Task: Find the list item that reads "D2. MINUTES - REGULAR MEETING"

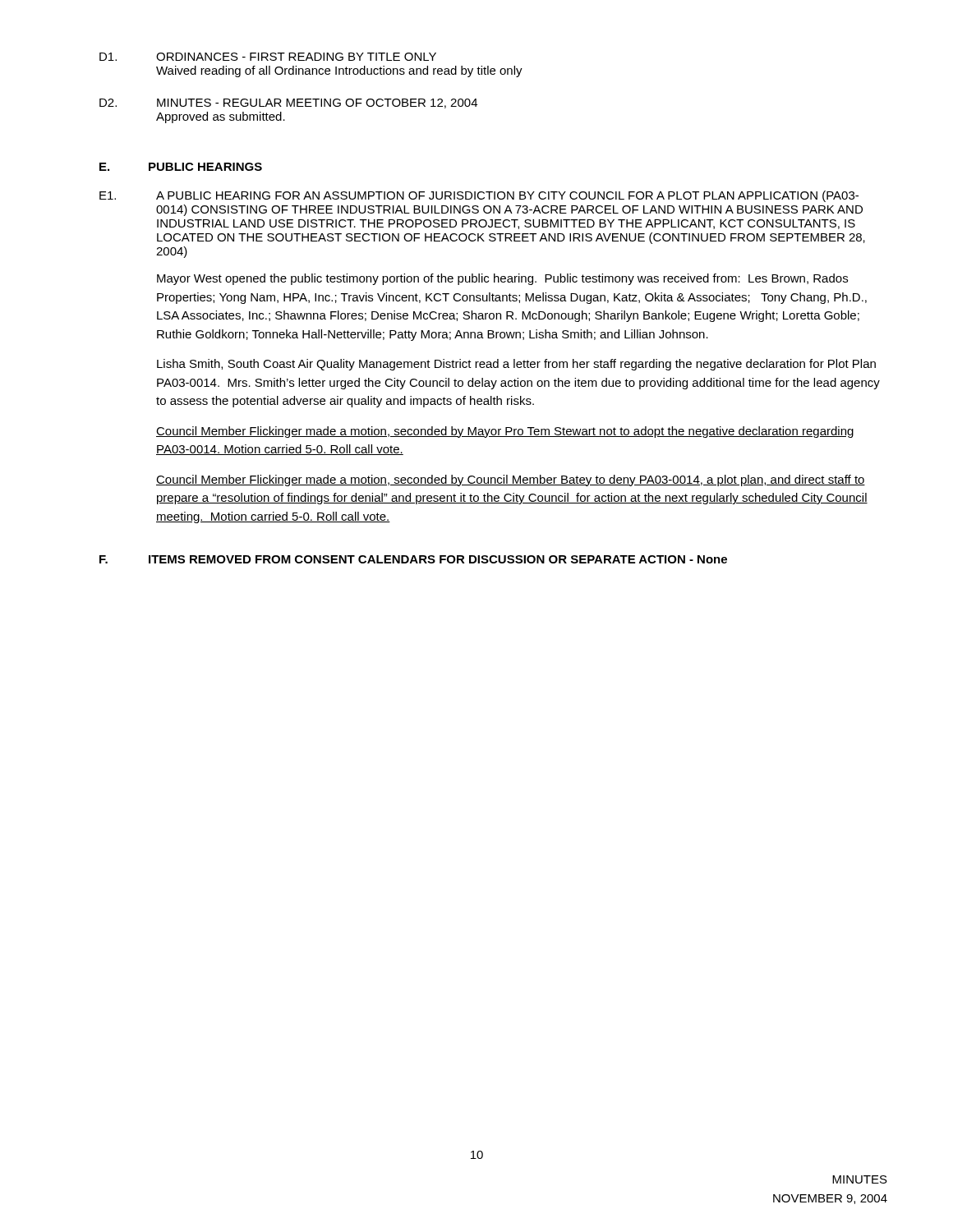Action: pos(288,103)
